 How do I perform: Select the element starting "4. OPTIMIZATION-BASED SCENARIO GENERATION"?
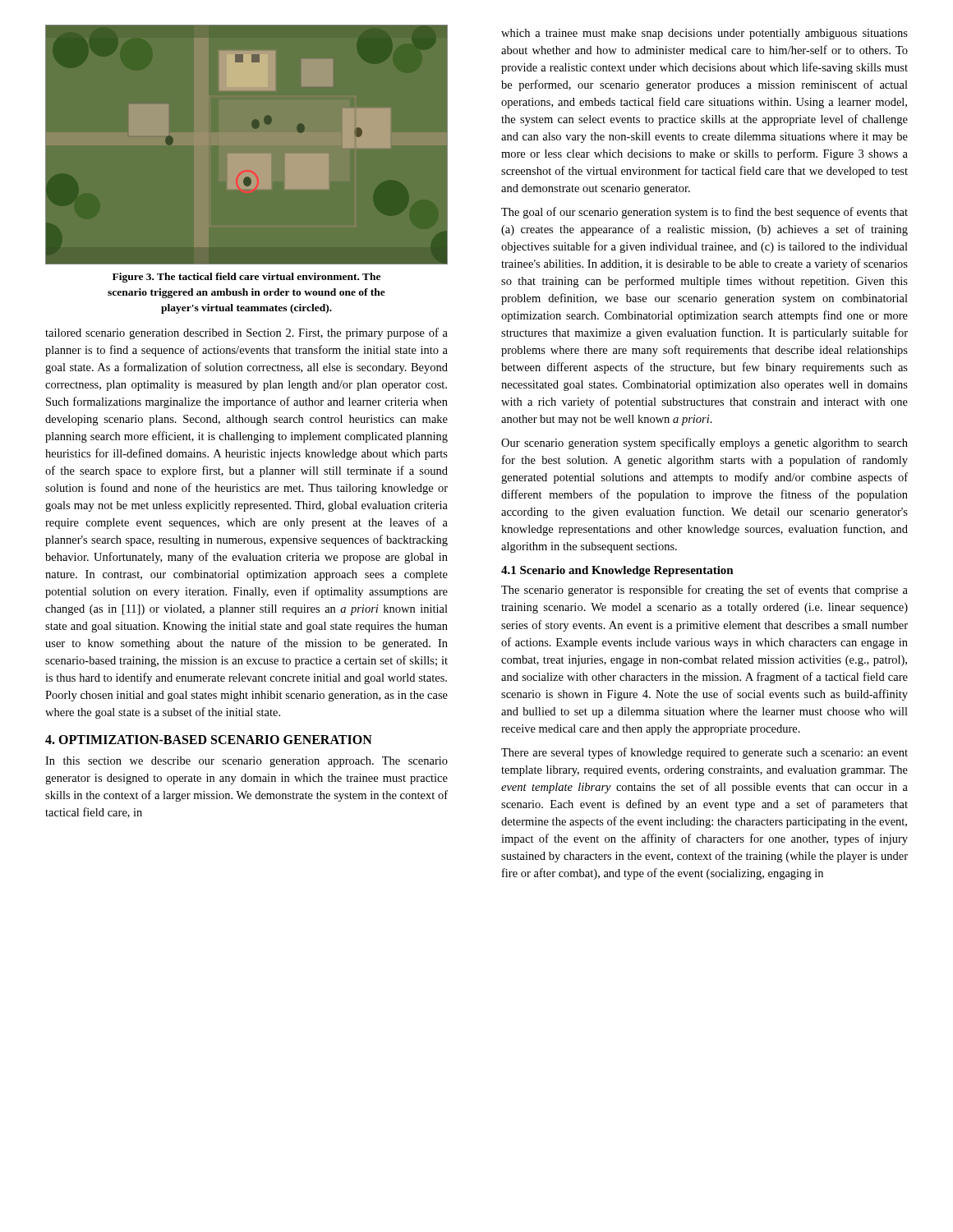click(x=209, y=740)
